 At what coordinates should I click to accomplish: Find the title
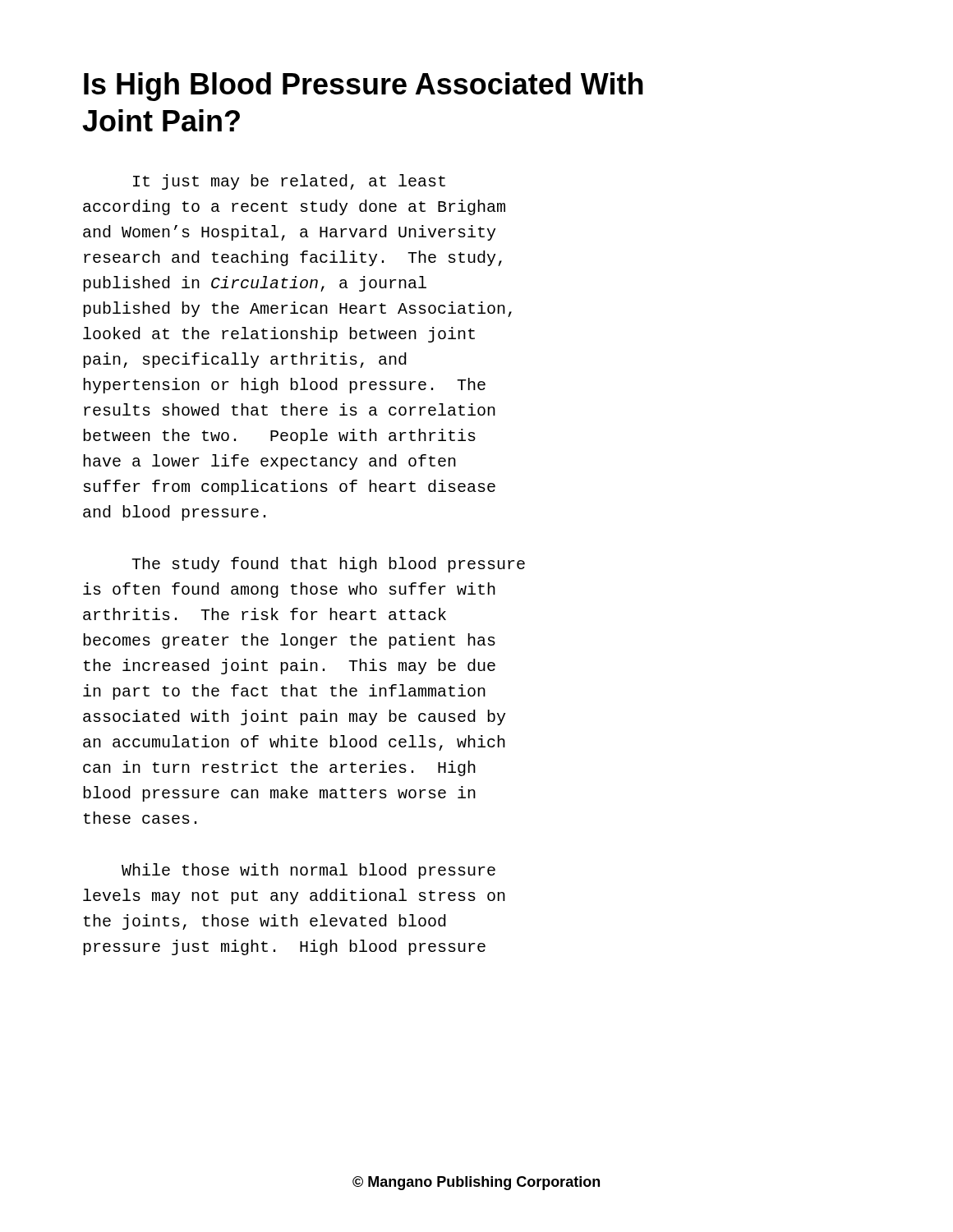pyautogui.click(x=363, y=103)
